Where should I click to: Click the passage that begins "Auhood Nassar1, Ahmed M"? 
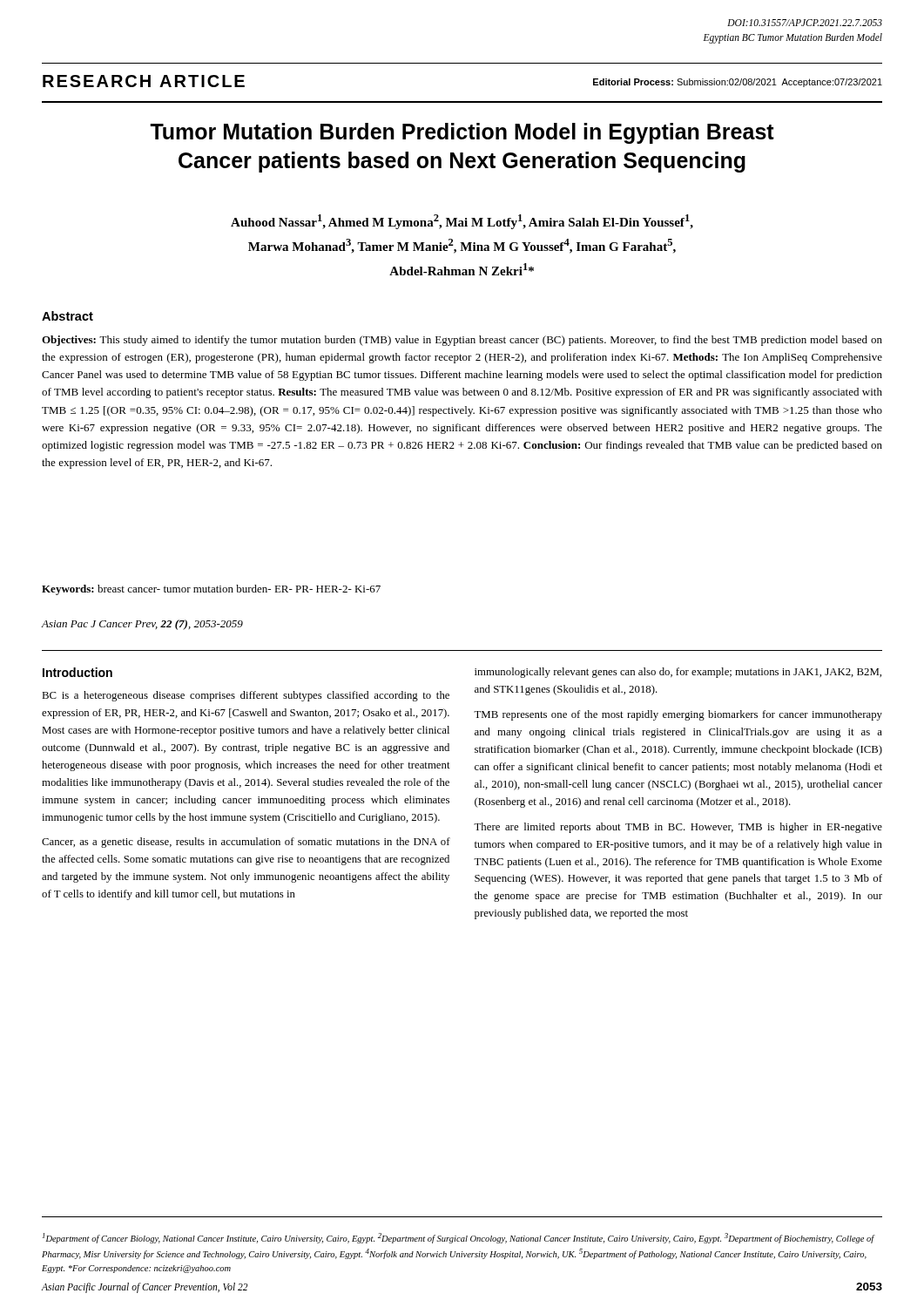click(x=462, y=245)
